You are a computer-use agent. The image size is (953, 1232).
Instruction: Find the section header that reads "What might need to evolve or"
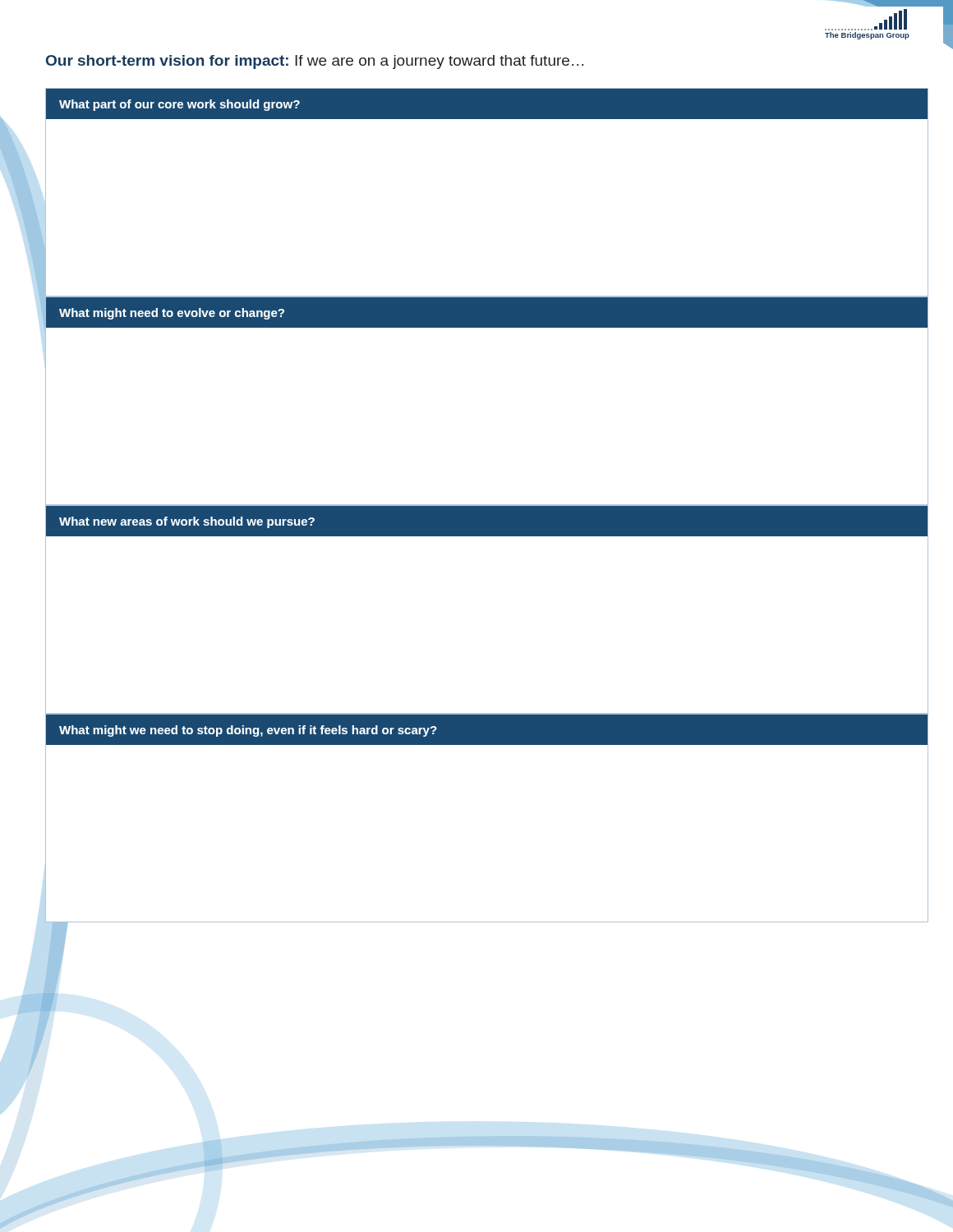tap(172, 312)
